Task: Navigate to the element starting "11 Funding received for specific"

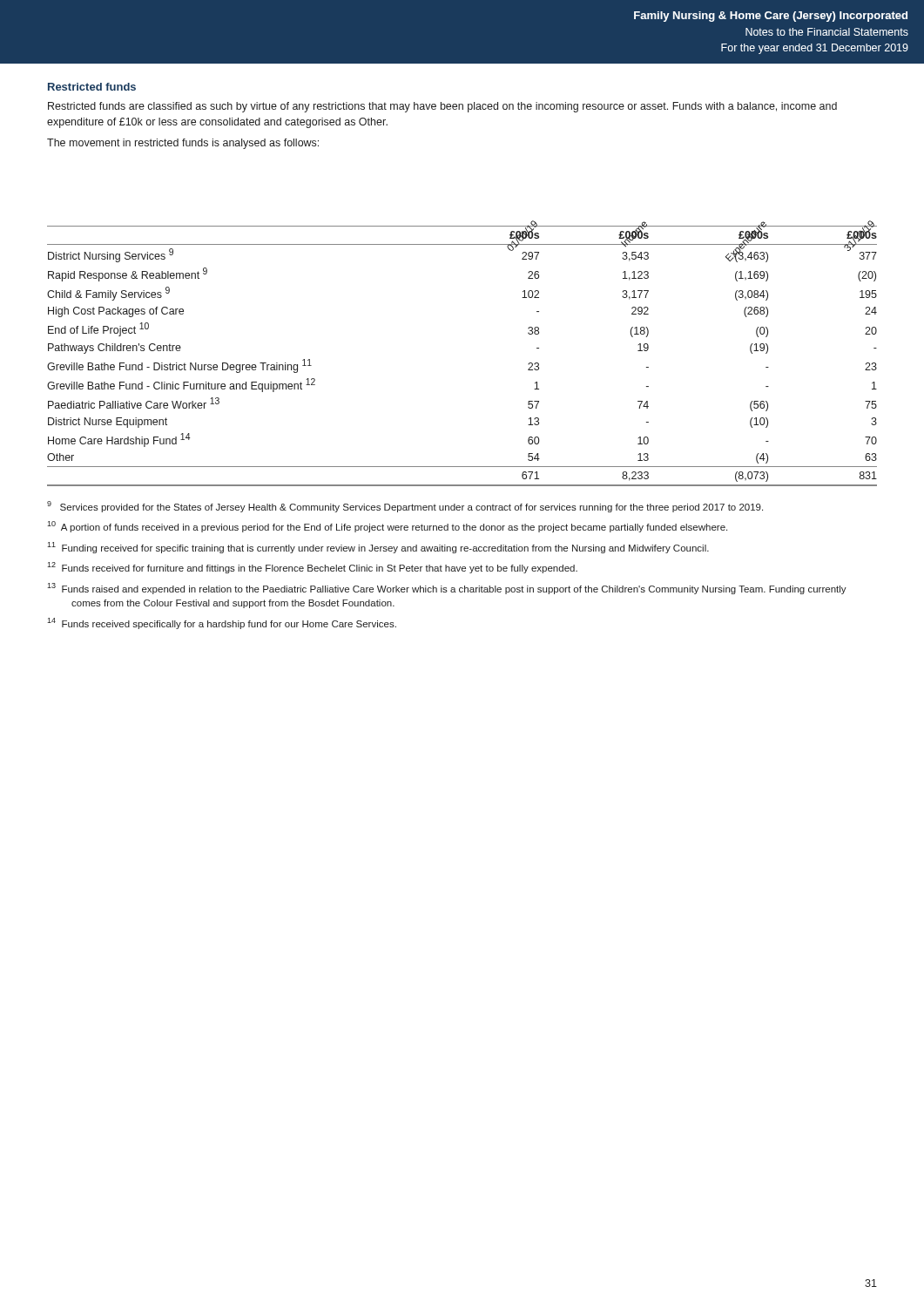Action: (x=378, y=546)
